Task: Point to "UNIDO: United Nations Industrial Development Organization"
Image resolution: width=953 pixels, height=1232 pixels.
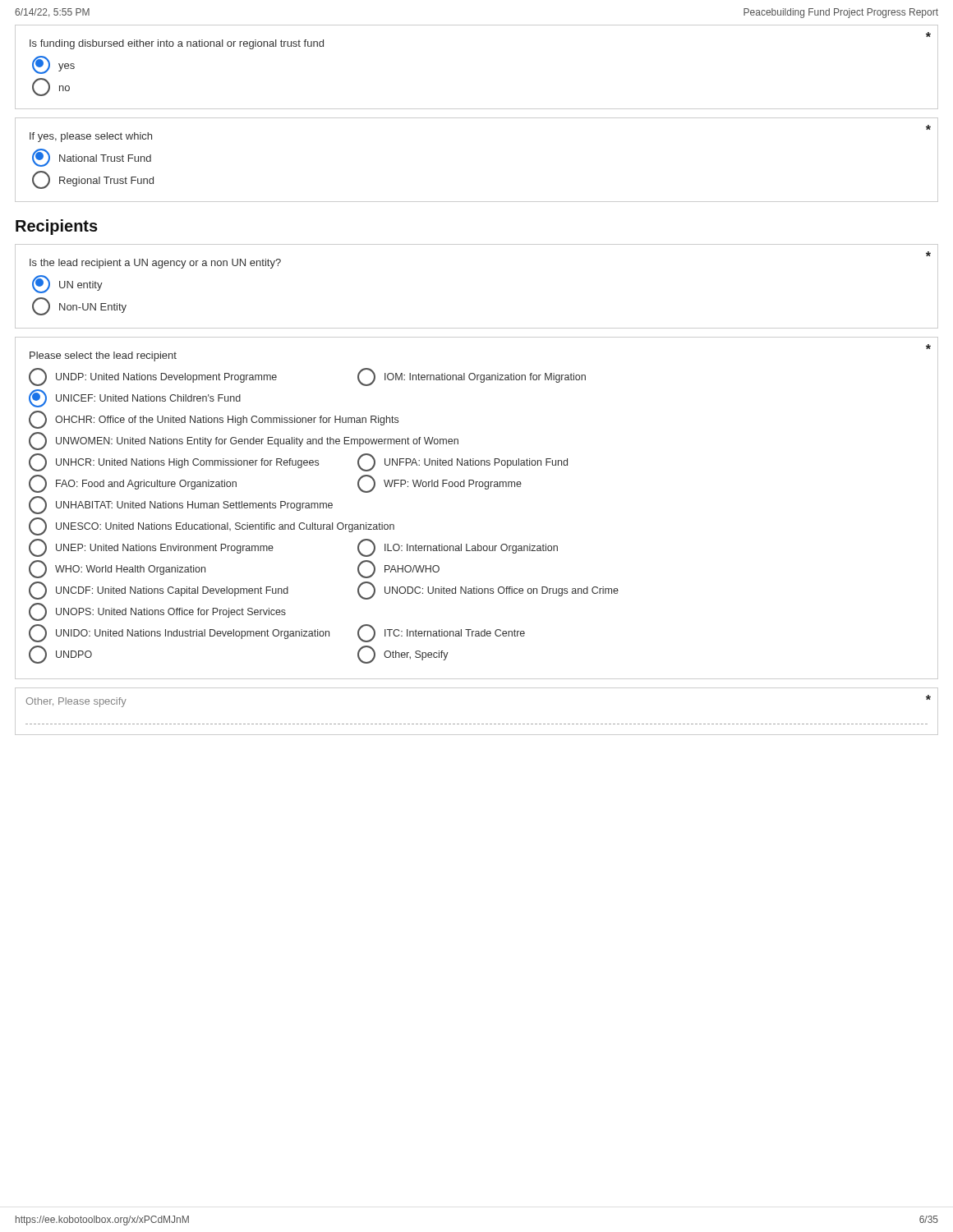Action: (179, 633)
